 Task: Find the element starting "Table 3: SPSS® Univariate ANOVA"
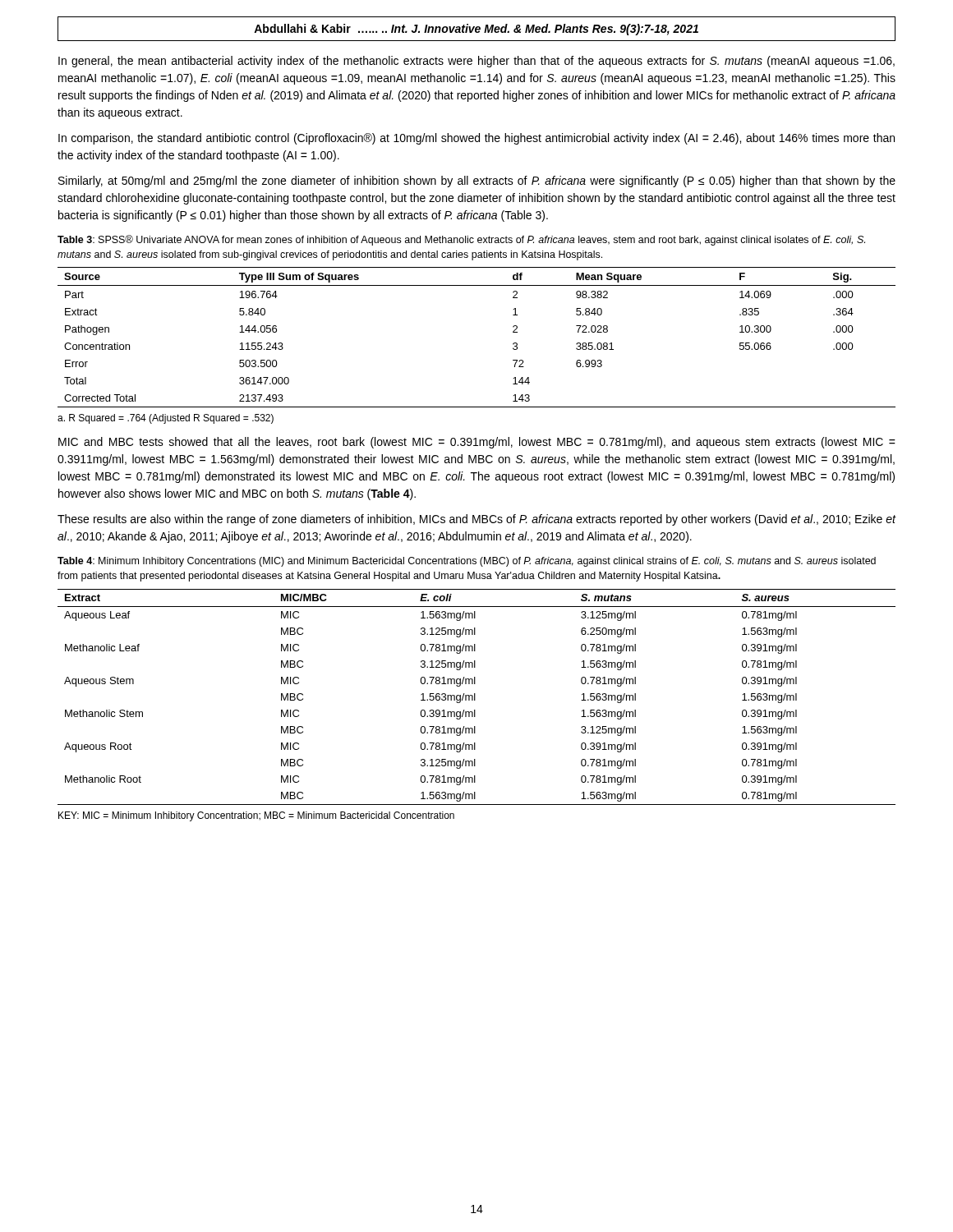462,247
